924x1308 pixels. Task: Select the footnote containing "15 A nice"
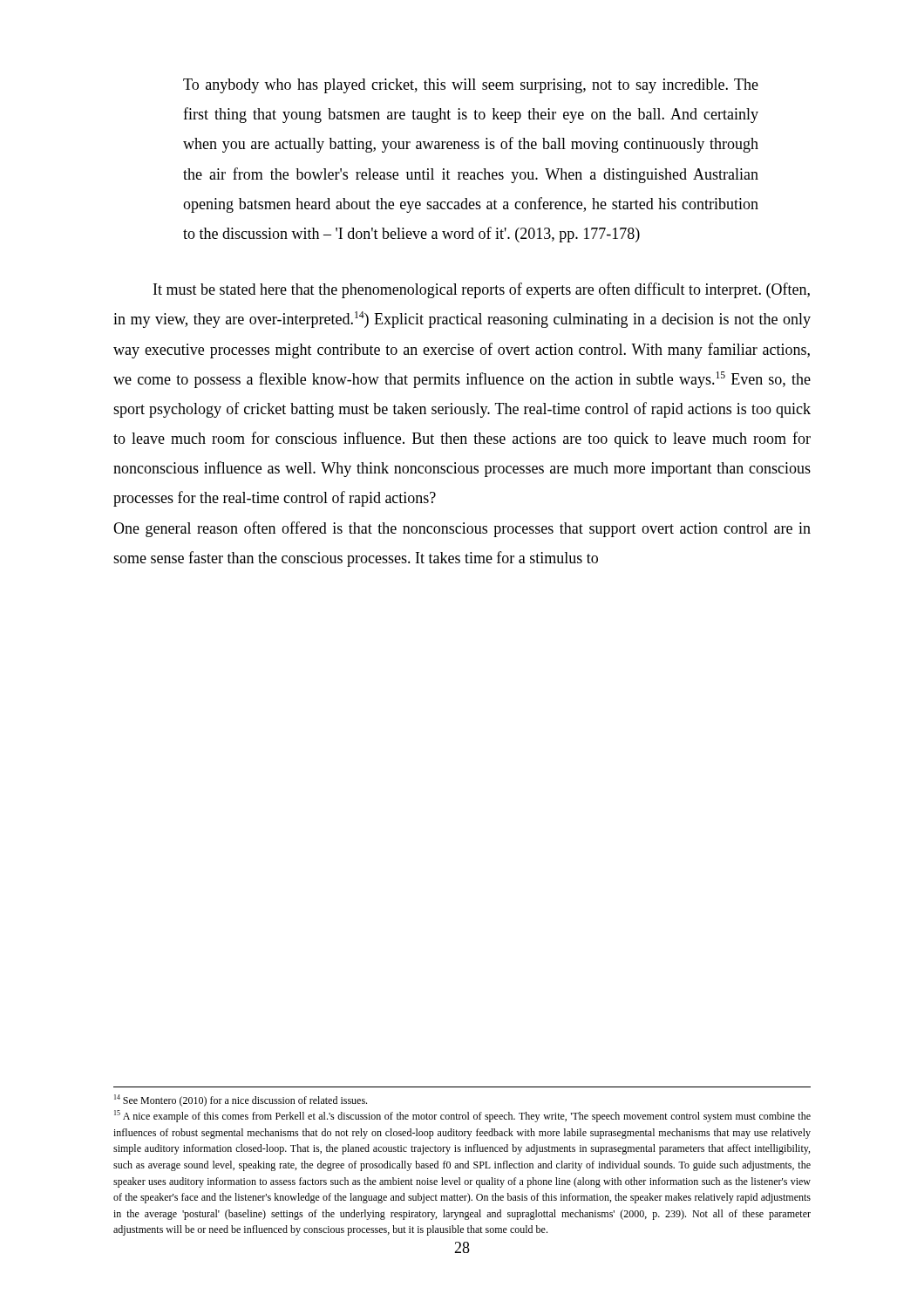[x=462, y=1173]
